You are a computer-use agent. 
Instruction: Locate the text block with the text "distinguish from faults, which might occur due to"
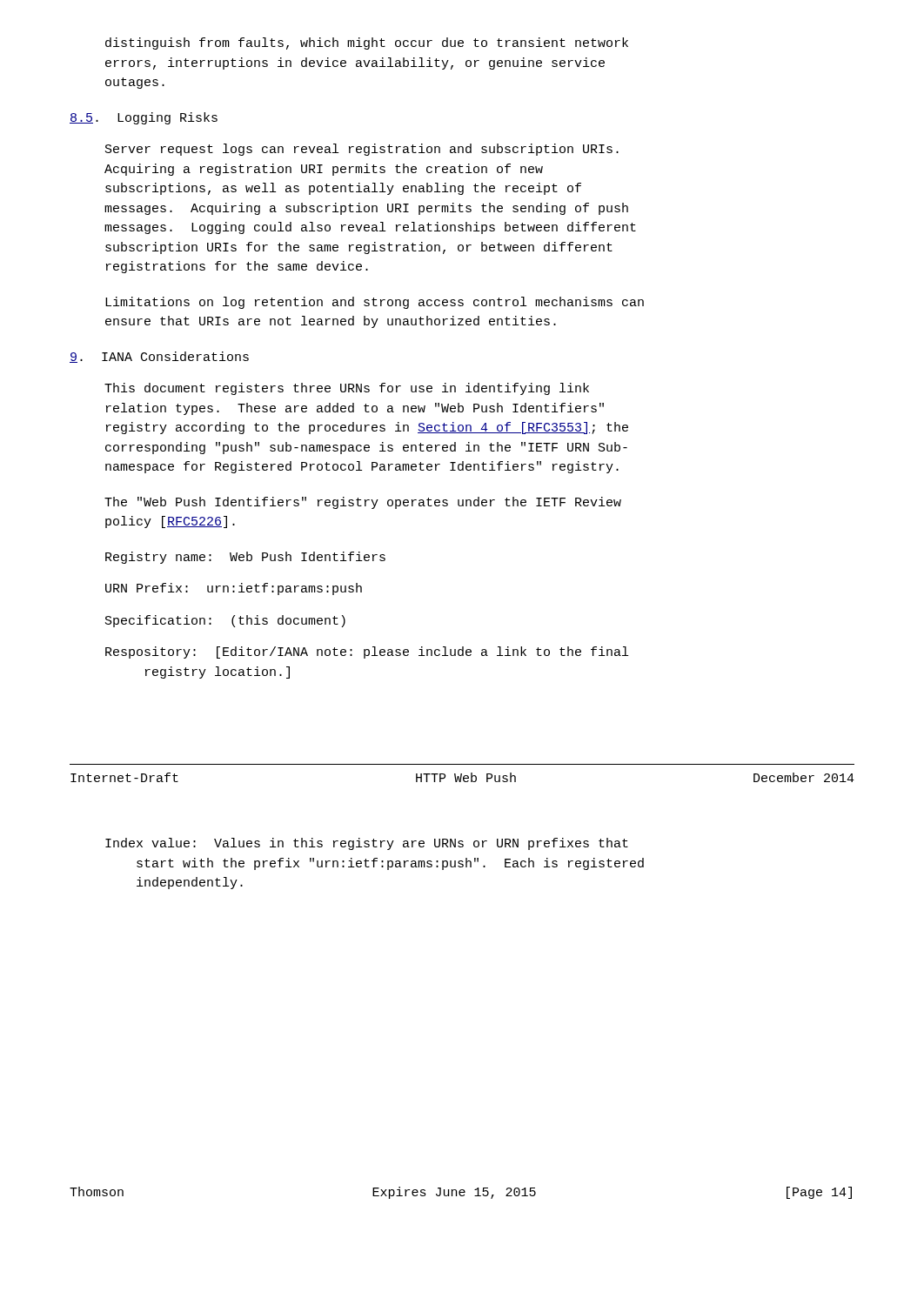pyautogui.click(x=367, y=63)
